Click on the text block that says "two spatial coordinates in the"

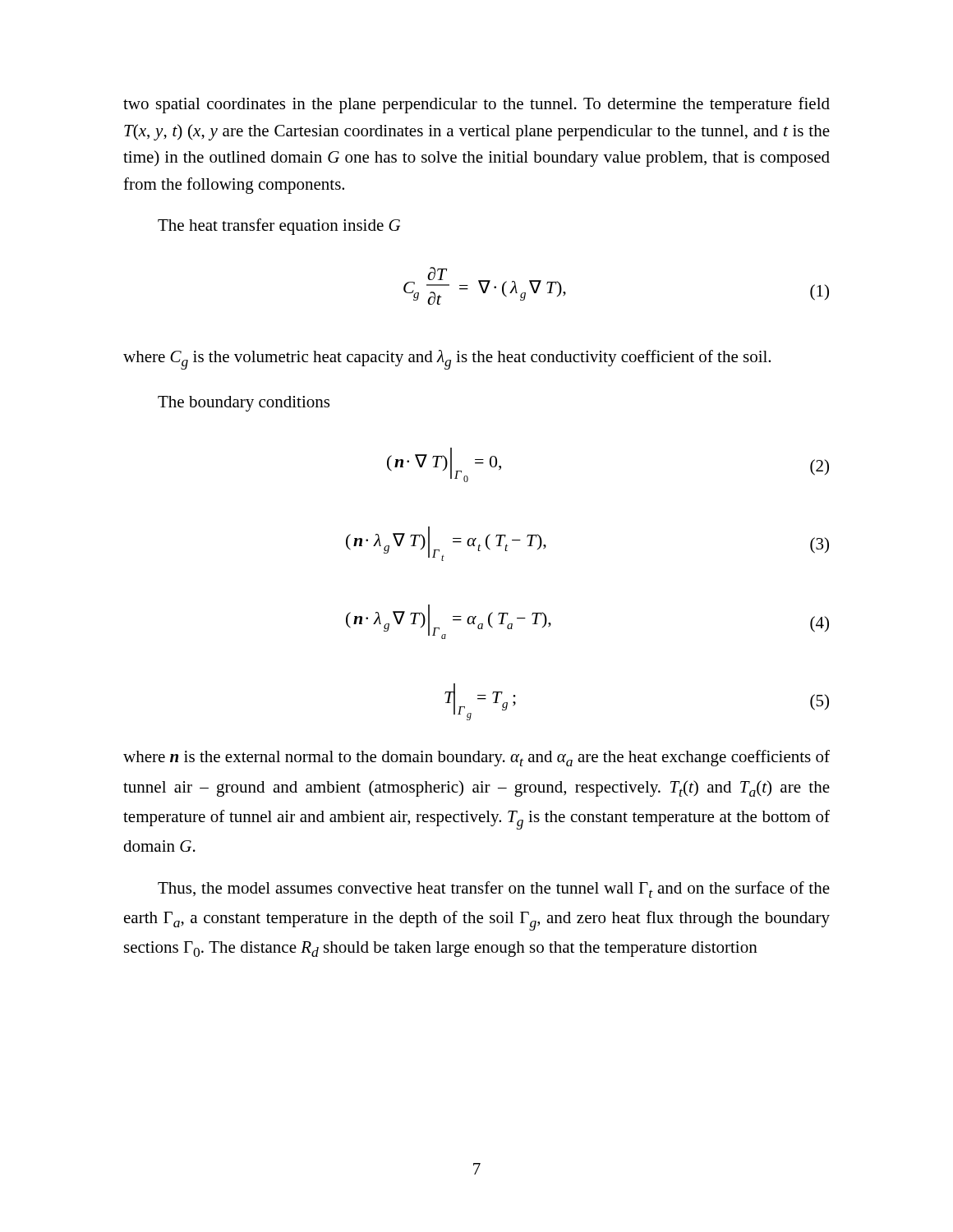pos(476,144)
